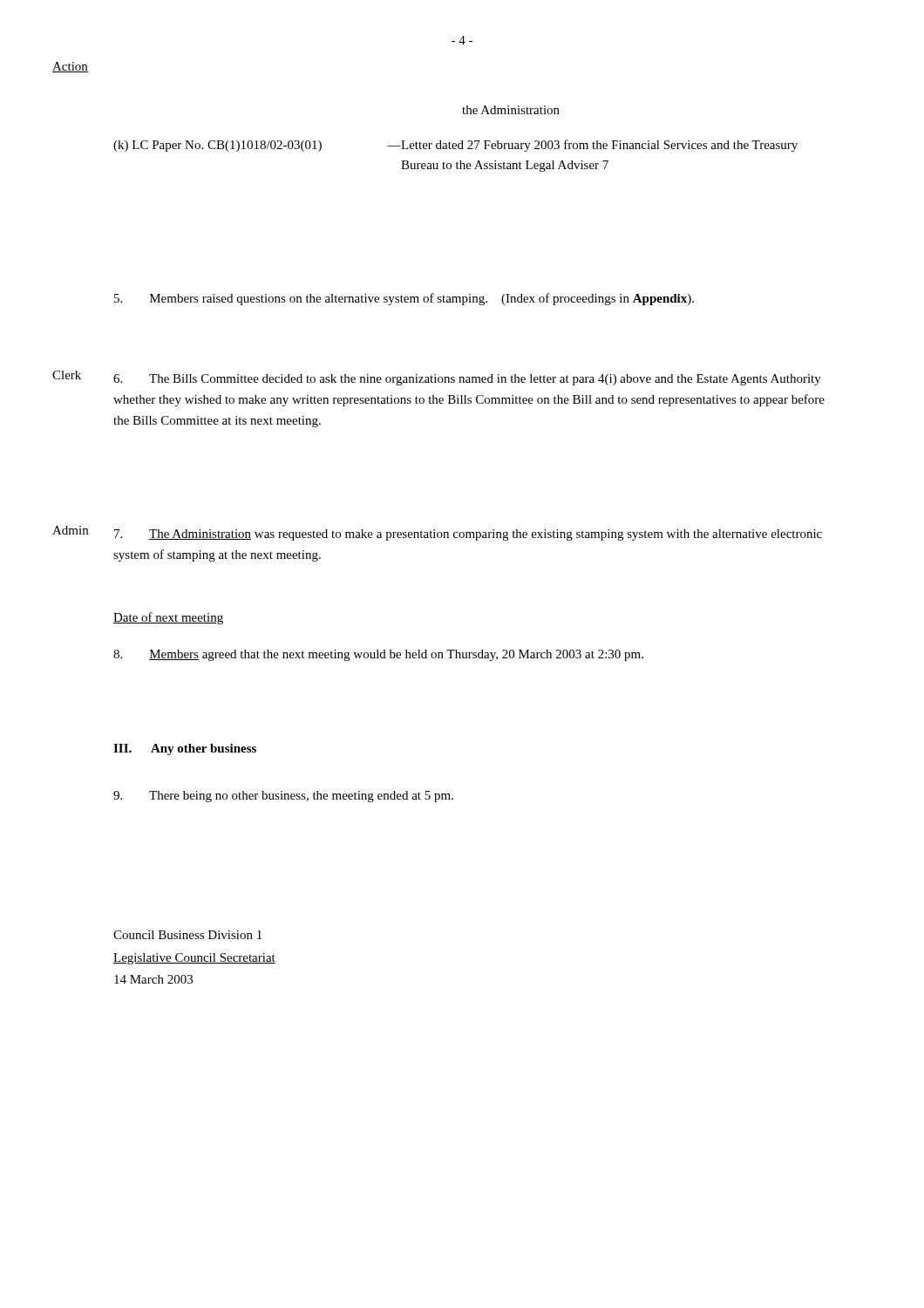The image size is (924, 1308).
Task: Navigate to the region starting "(k) LC Paper No."
Action: click(458, 155)
